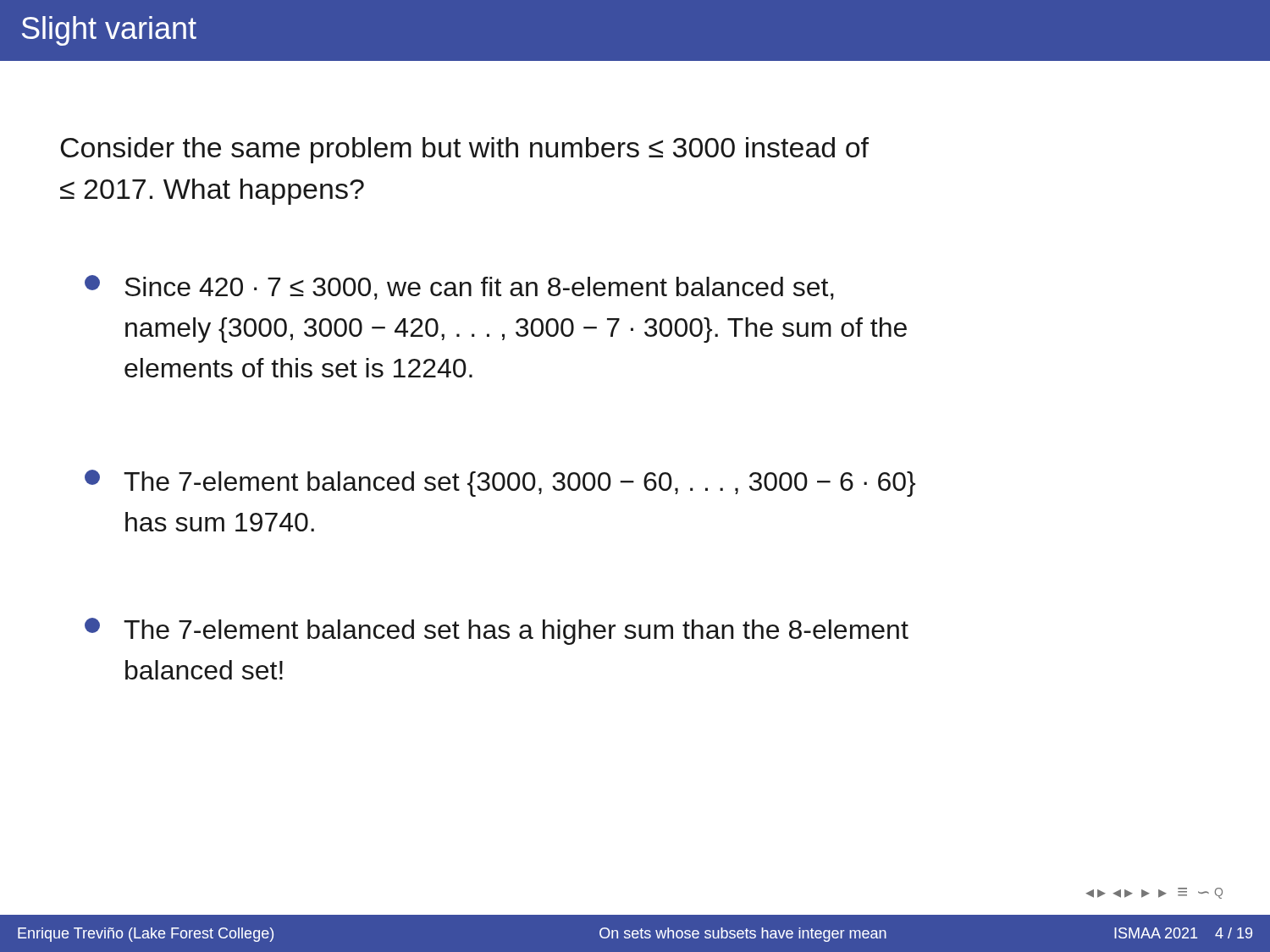The height and width of the screenshot is (952, 1270).
Task: Click on the text starting "Consider the same problem but"
Action: (x=464, y=168)
